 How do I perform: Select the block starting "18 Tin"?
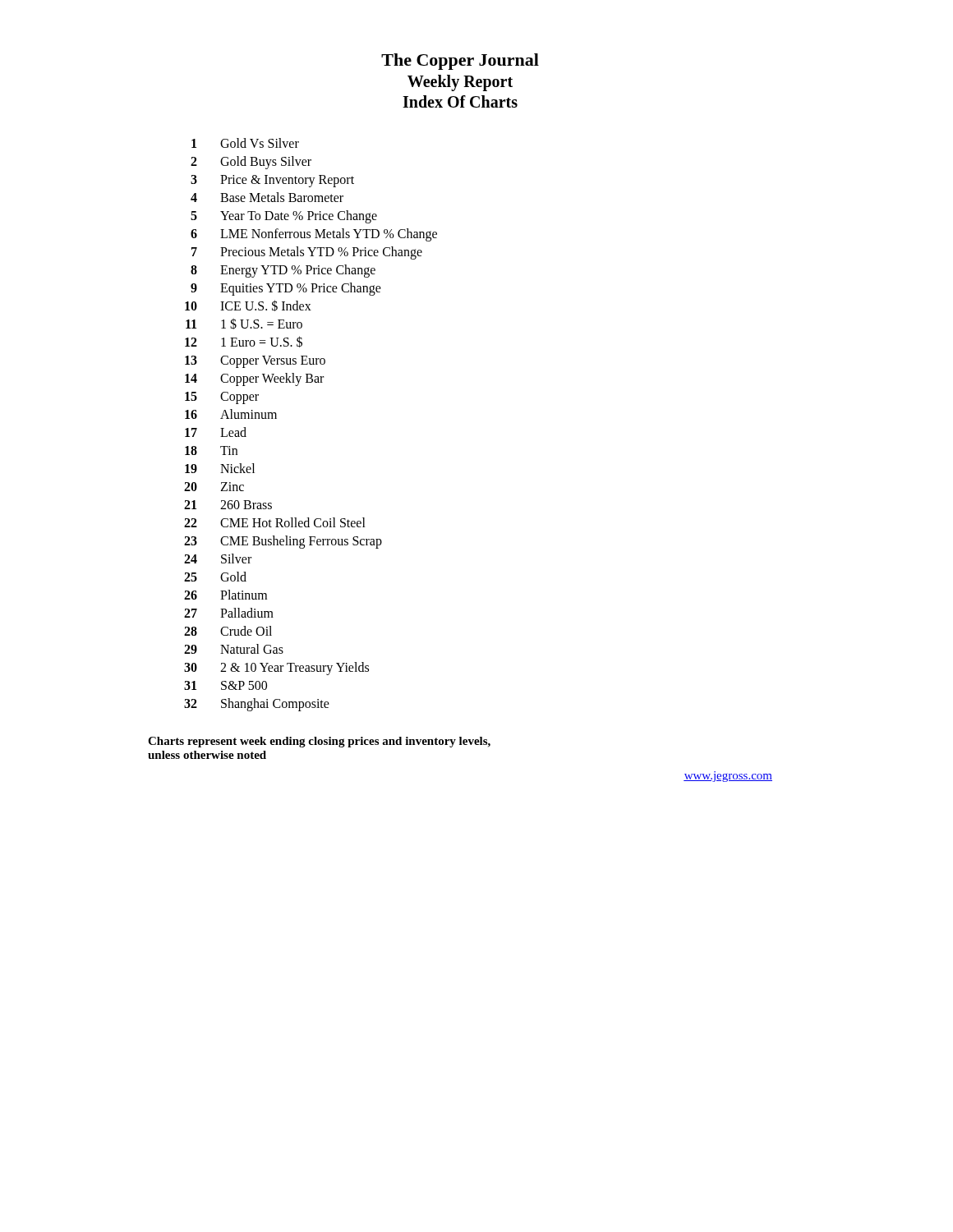[193, 451]
